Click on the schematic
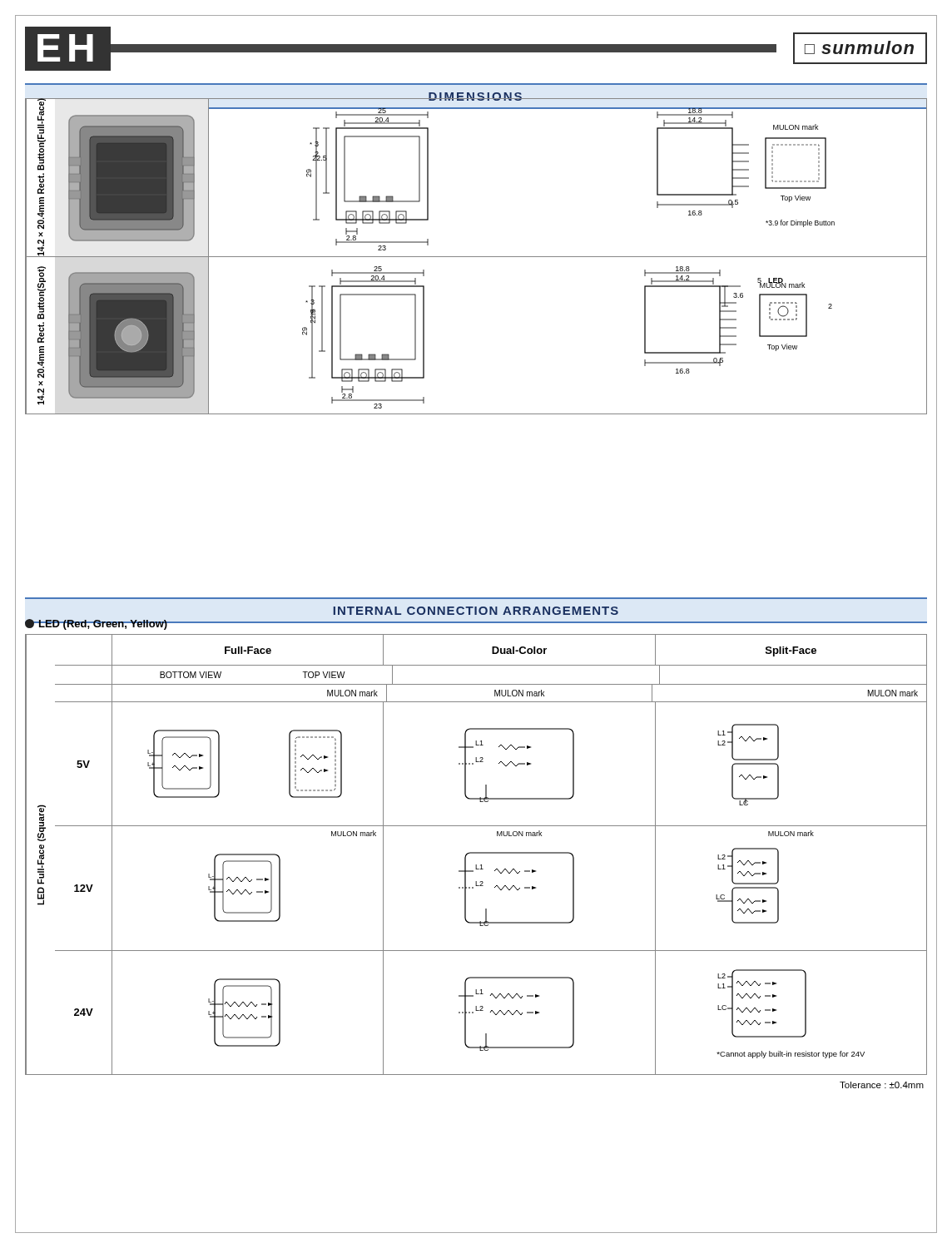 tap(476, 854)
